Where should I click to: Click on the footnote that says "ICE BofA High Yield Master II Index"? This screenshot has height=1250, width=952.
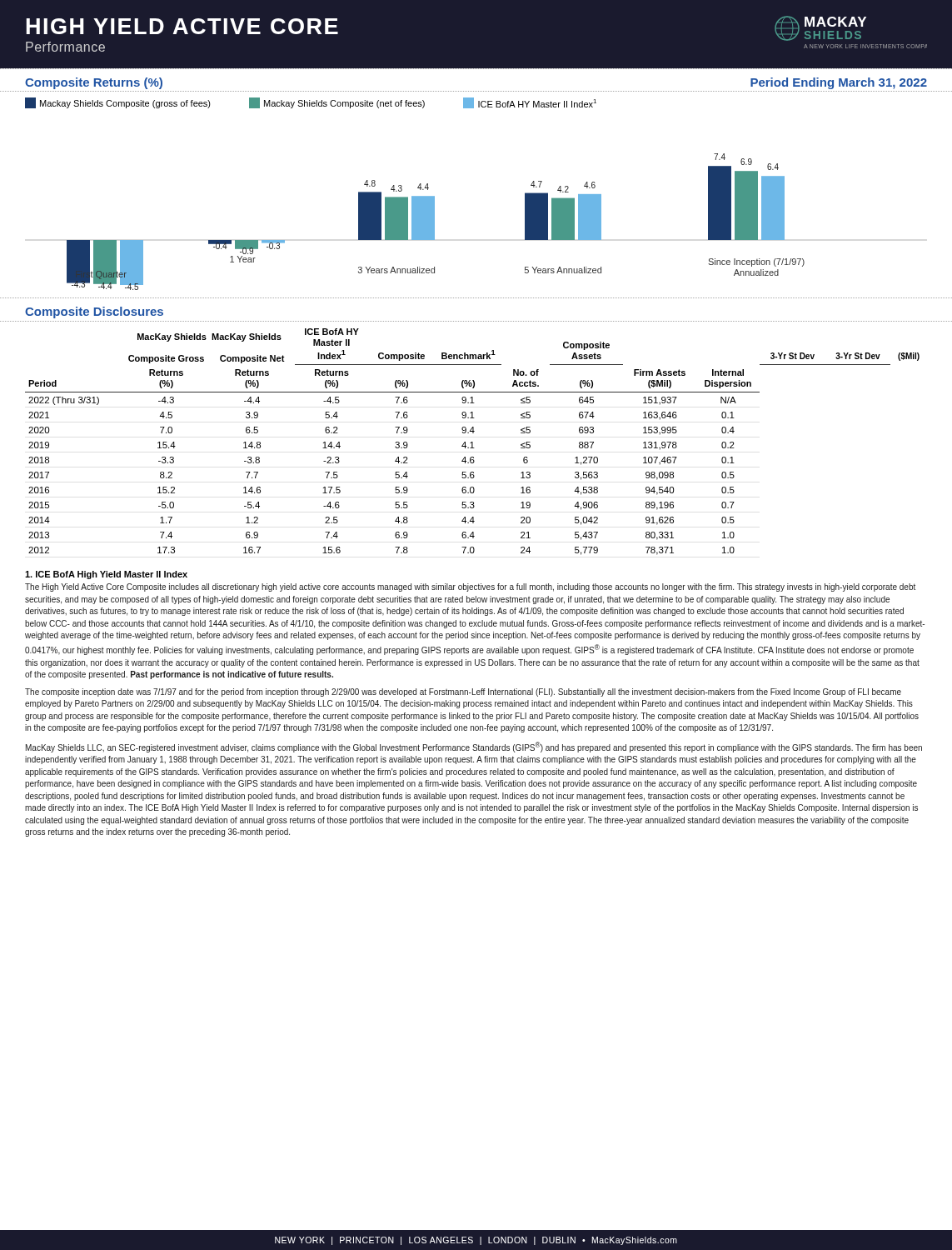coord(106,574)
